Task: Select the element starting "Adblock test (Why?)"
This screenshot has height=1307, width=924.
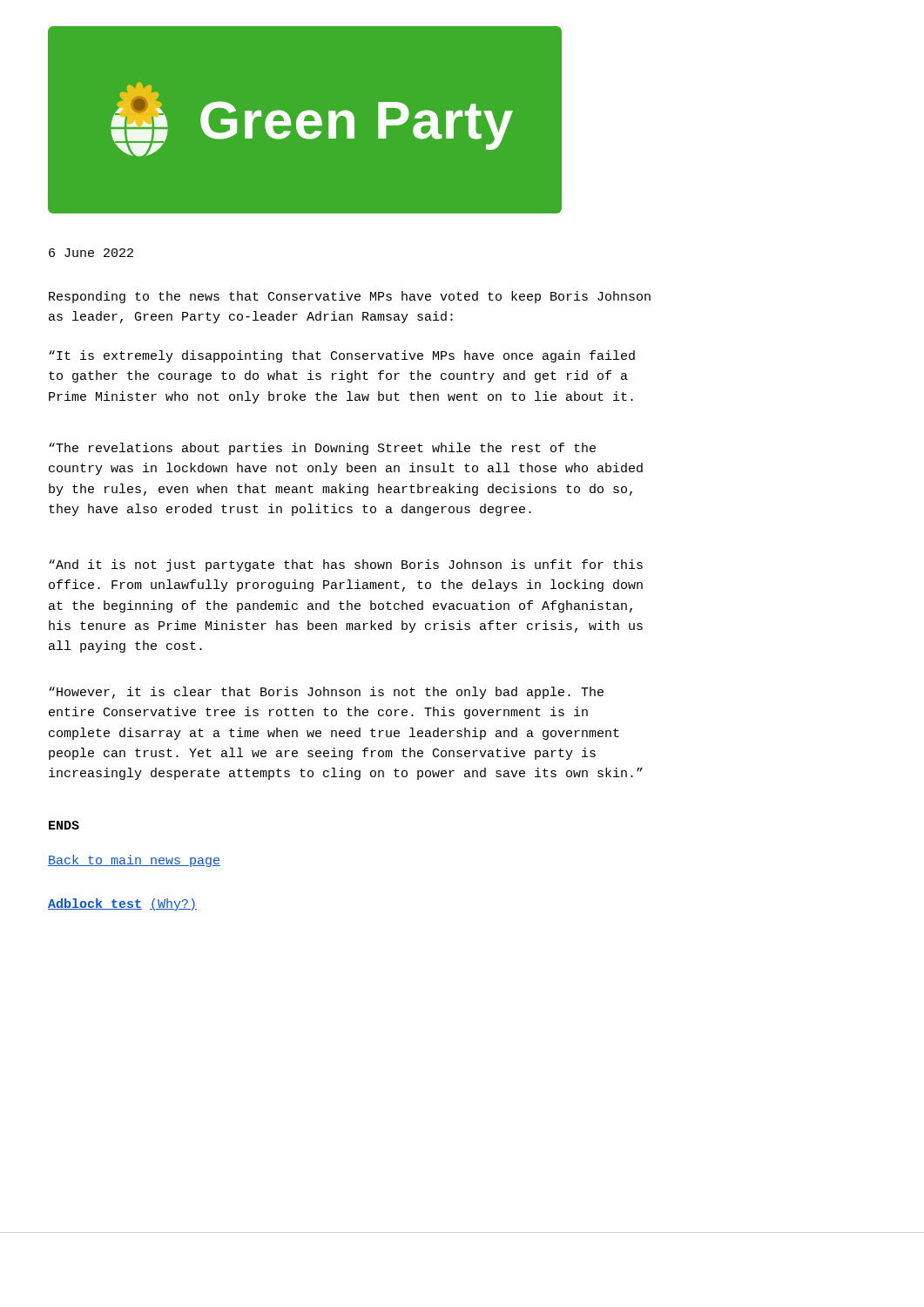Action: point(122,905)
